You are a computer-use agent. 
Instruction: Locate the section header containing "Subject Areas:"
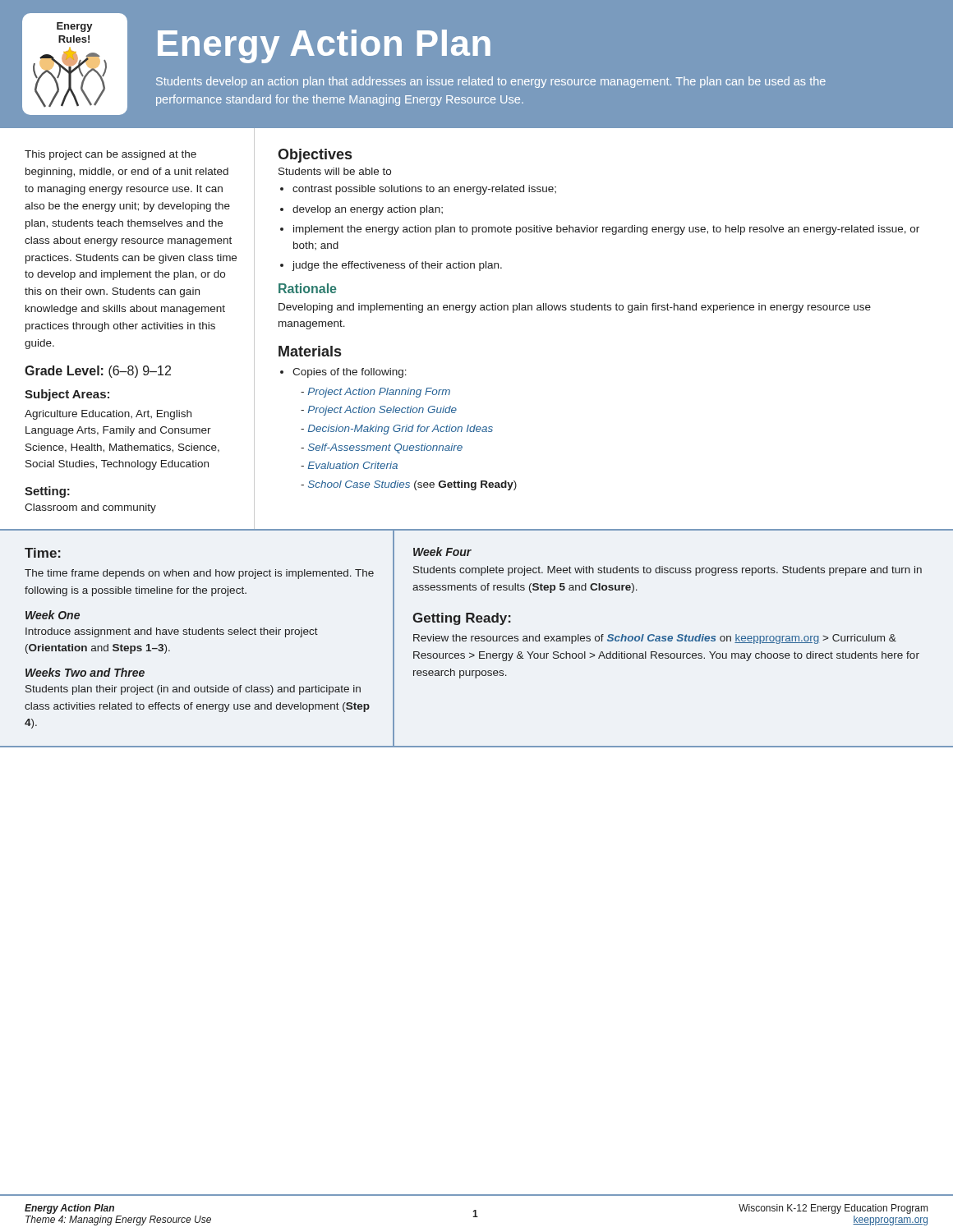(68, 394)
